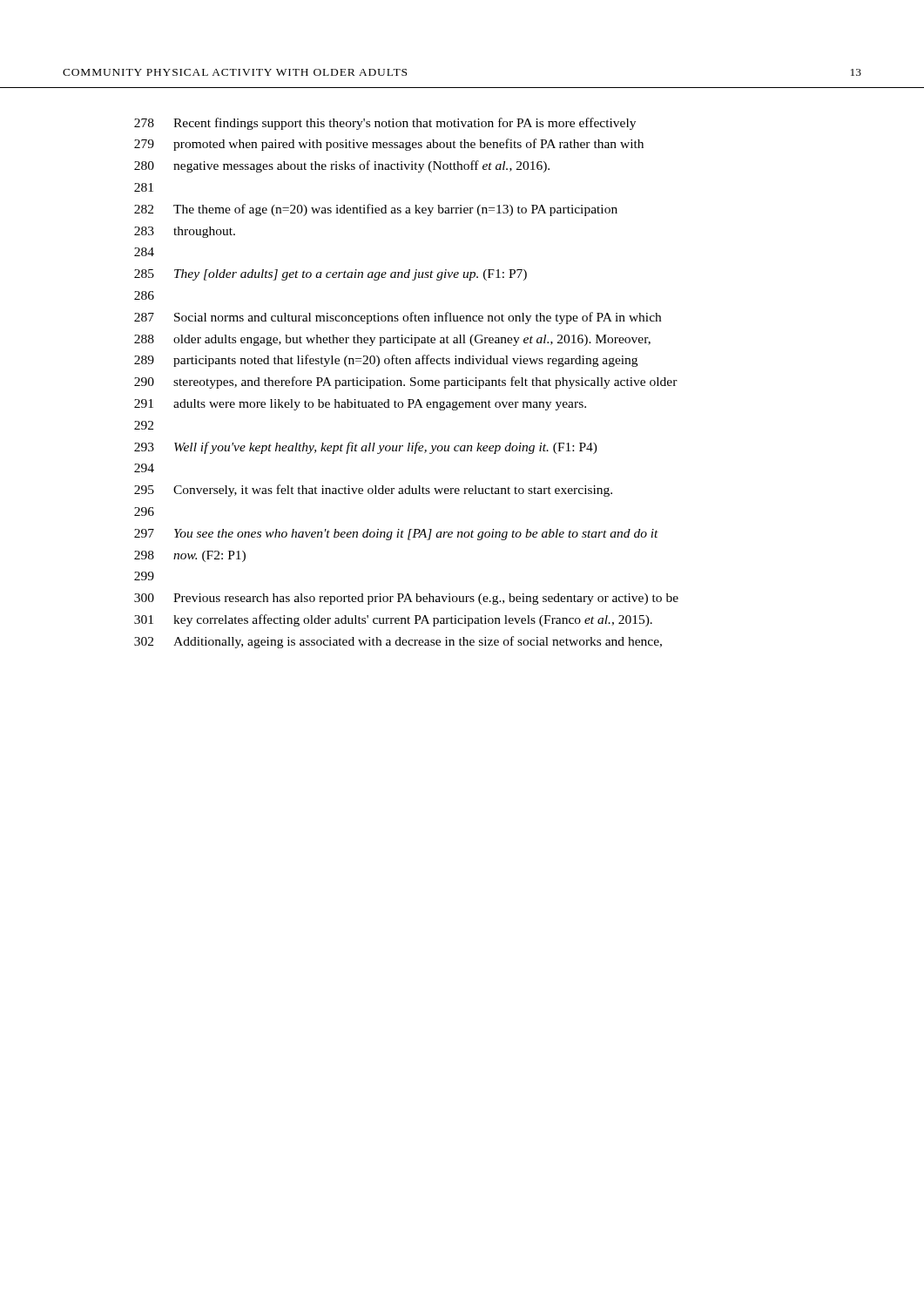This screenshot has height=1307, width=924.
Task: Select the text starting "283 throughout."
Action: point(185,232)
